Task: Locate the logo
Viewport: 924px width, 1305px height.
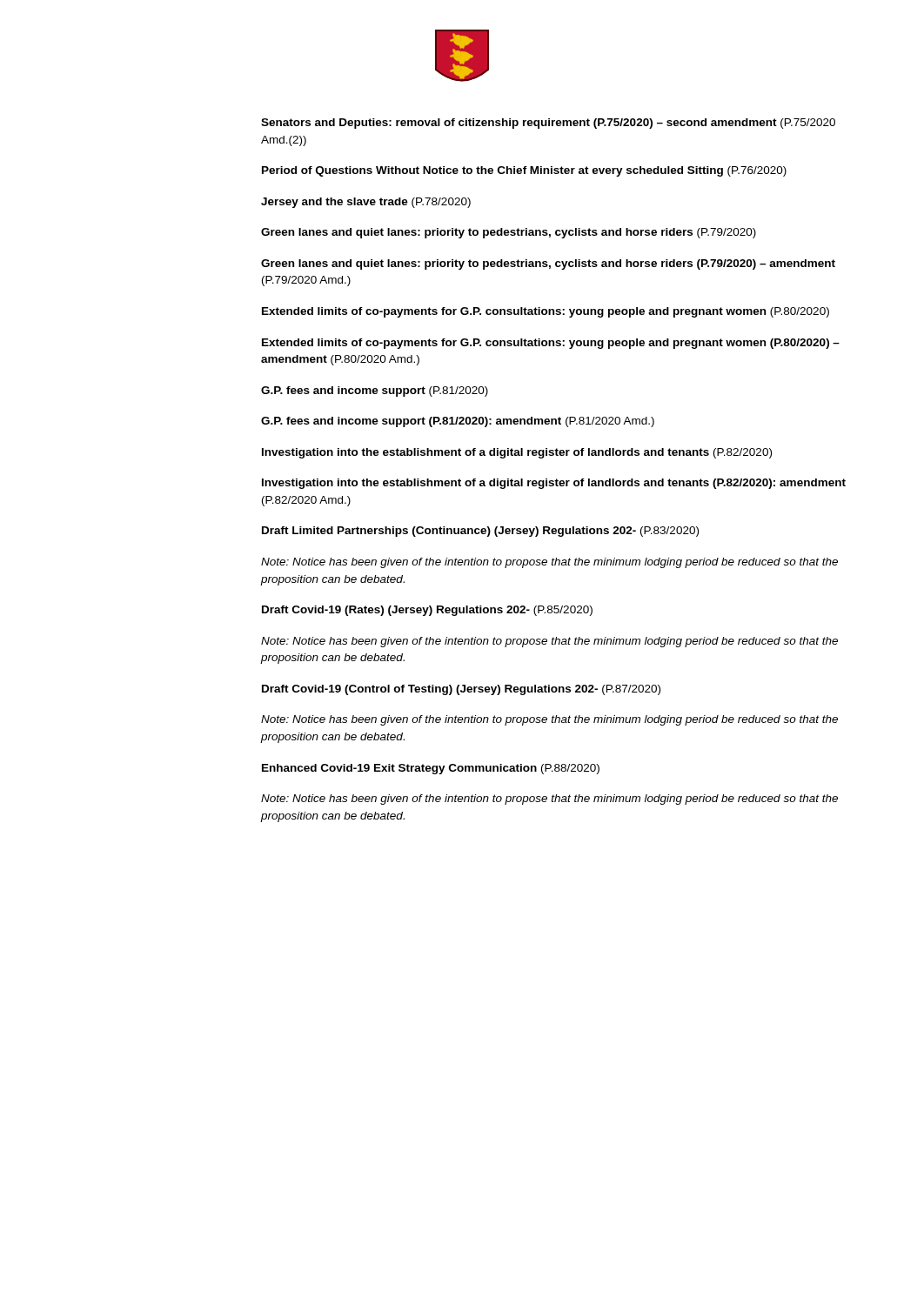Action: [462, 49]
